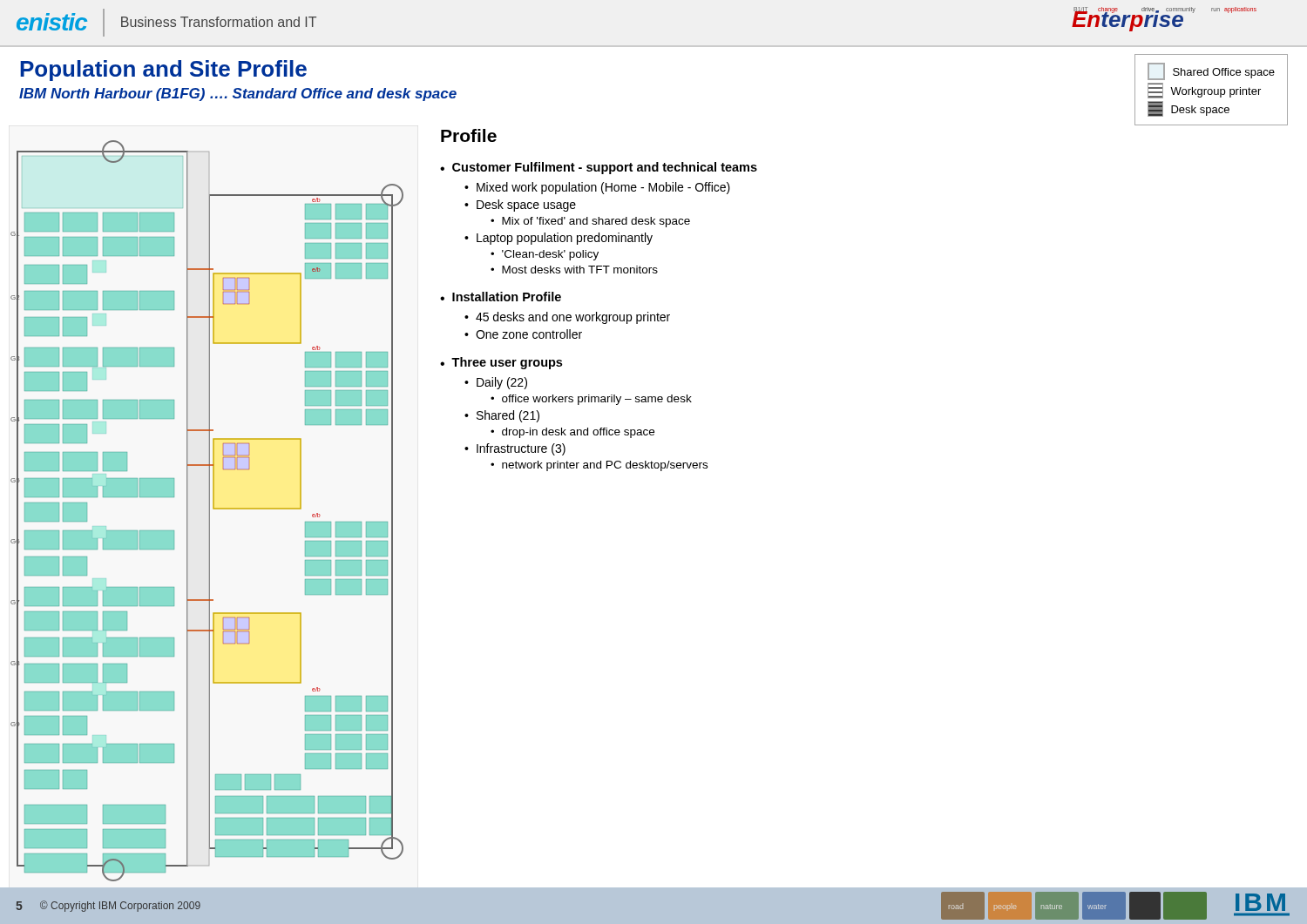Screen dimensions: 924x1307
Task: Select the text starting "• Most desks with TFT monitors"
Action: coord(574,270)
